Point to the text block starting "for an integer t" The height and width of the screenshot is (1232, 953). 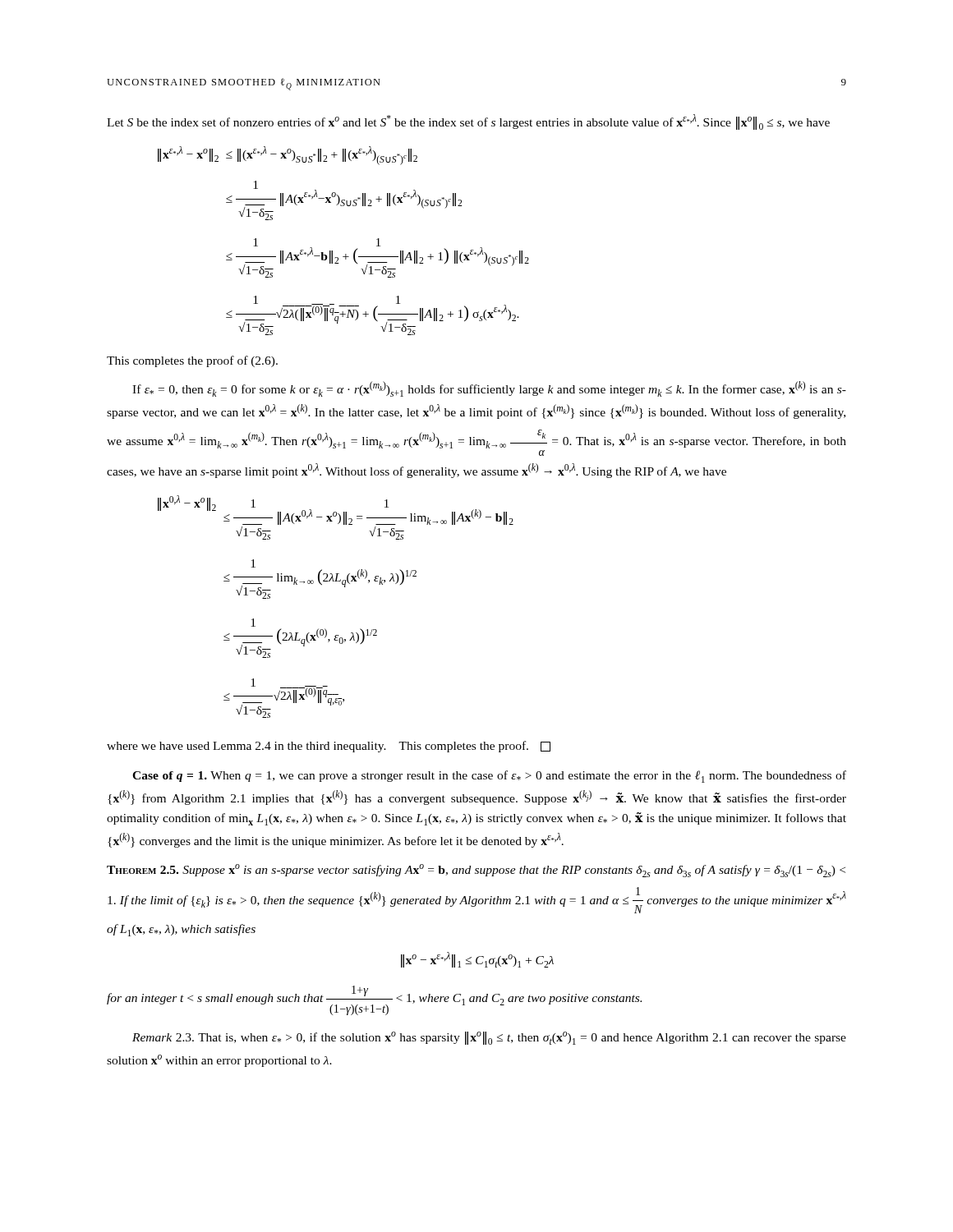pos(375,1000)
